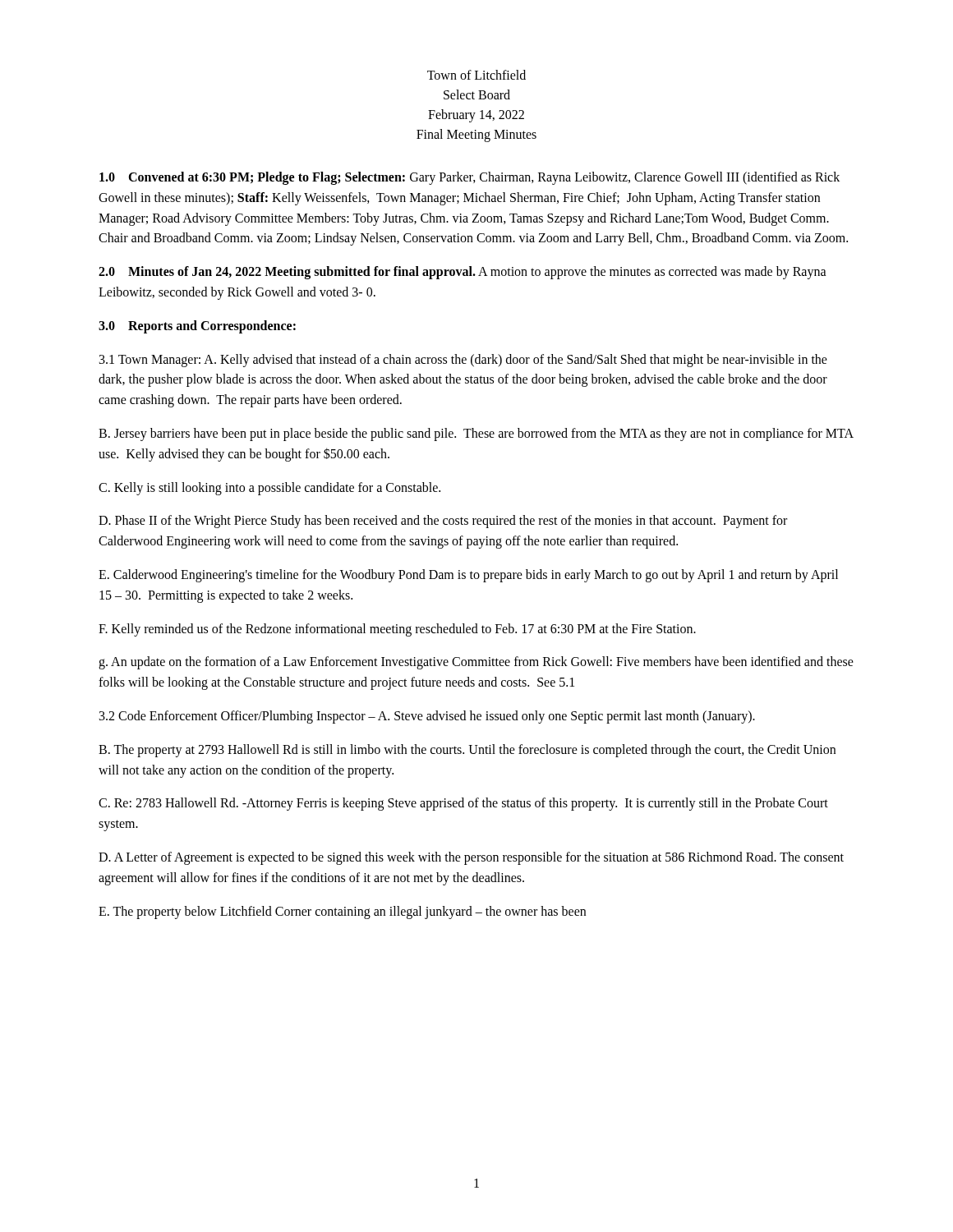Point to the block beginning "E. Calderwood Engineering's timeline for"
The width and height of the screenshot is (953, 1232).
(476, 585)
